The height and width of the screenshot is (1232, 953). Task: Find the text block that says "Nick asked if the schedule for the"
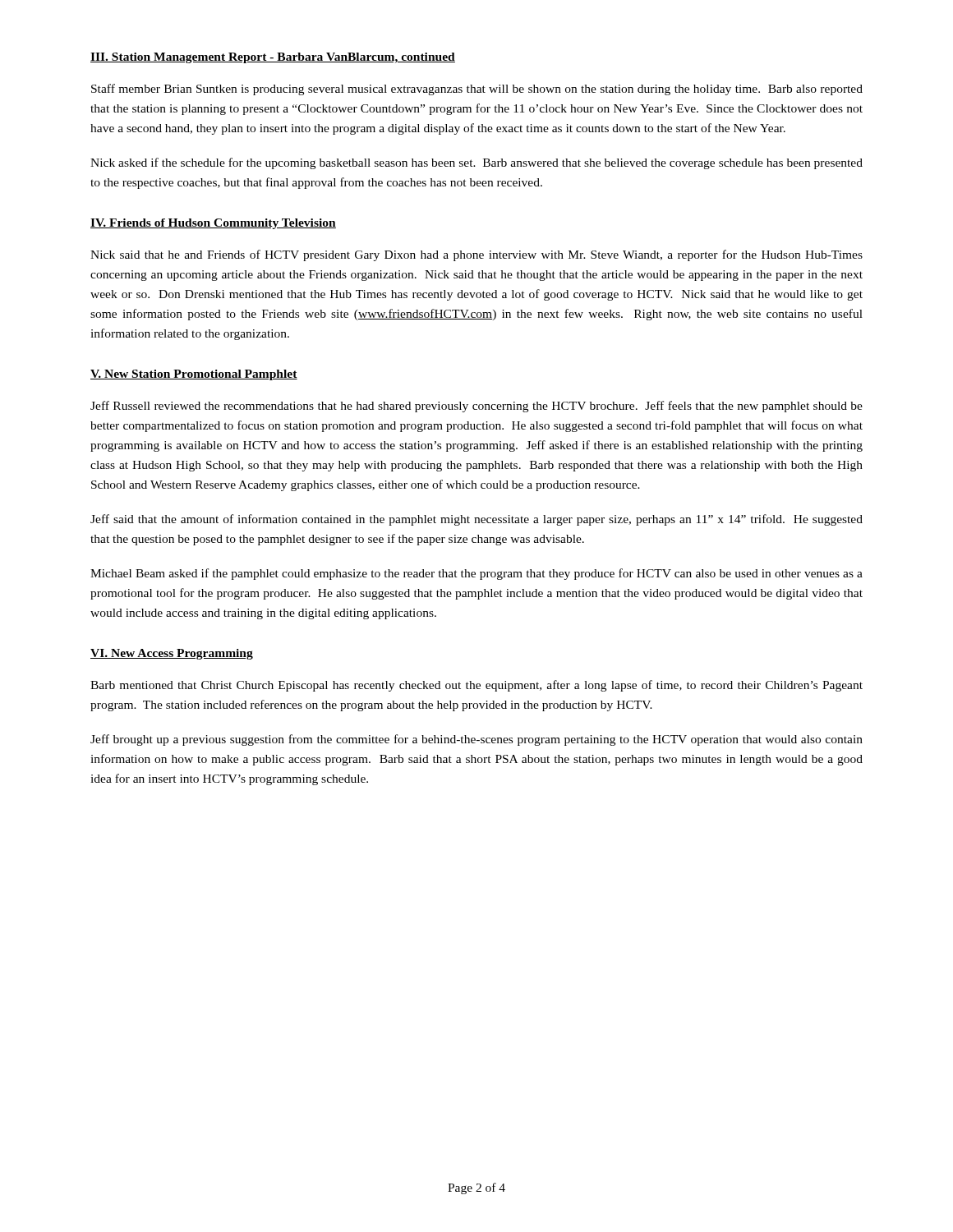point(476,172)
